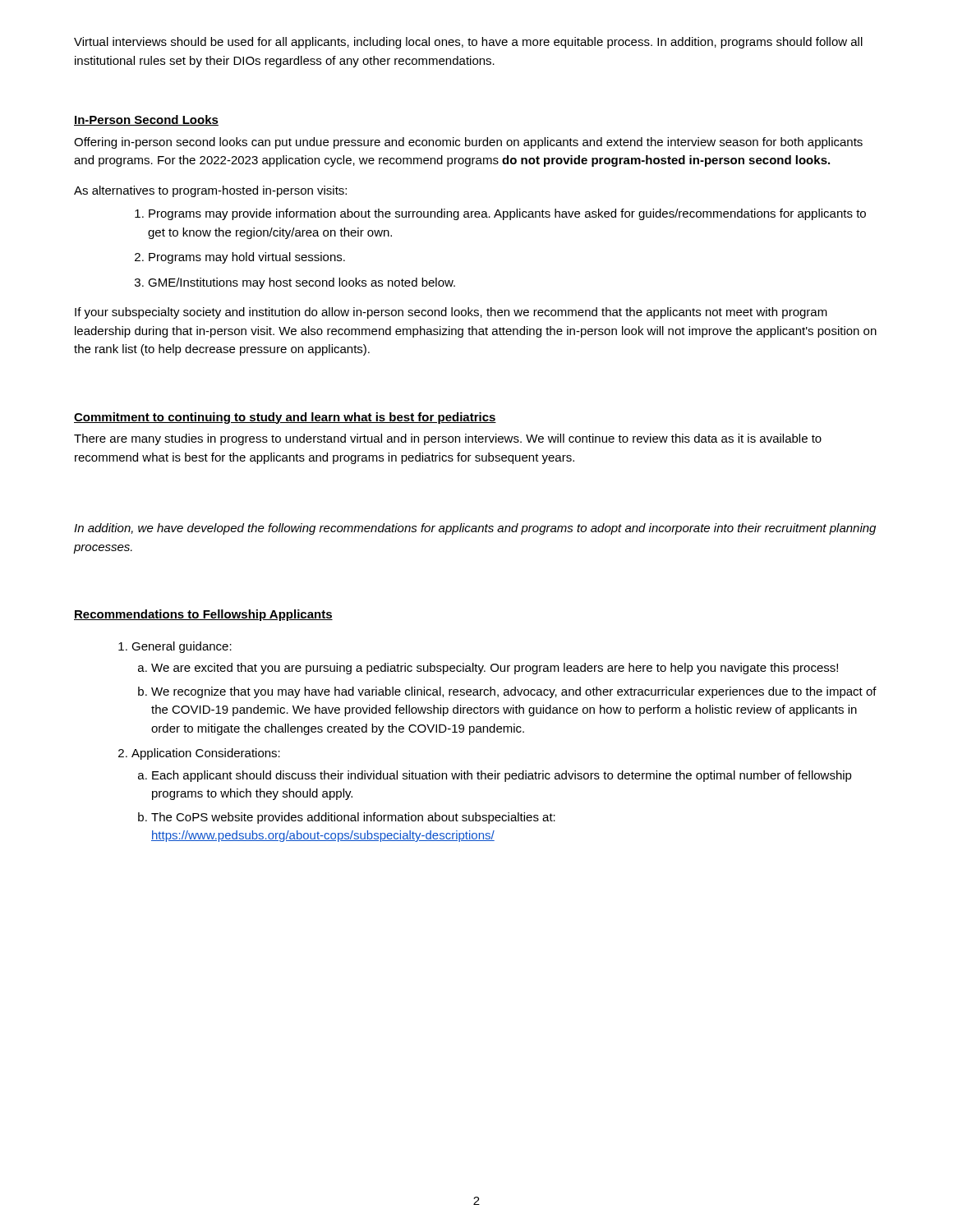Navigate to the passage starting "Programs may hold virtual sessions."
Viewport: 953px width, 1232px height.
click(247, 257)
